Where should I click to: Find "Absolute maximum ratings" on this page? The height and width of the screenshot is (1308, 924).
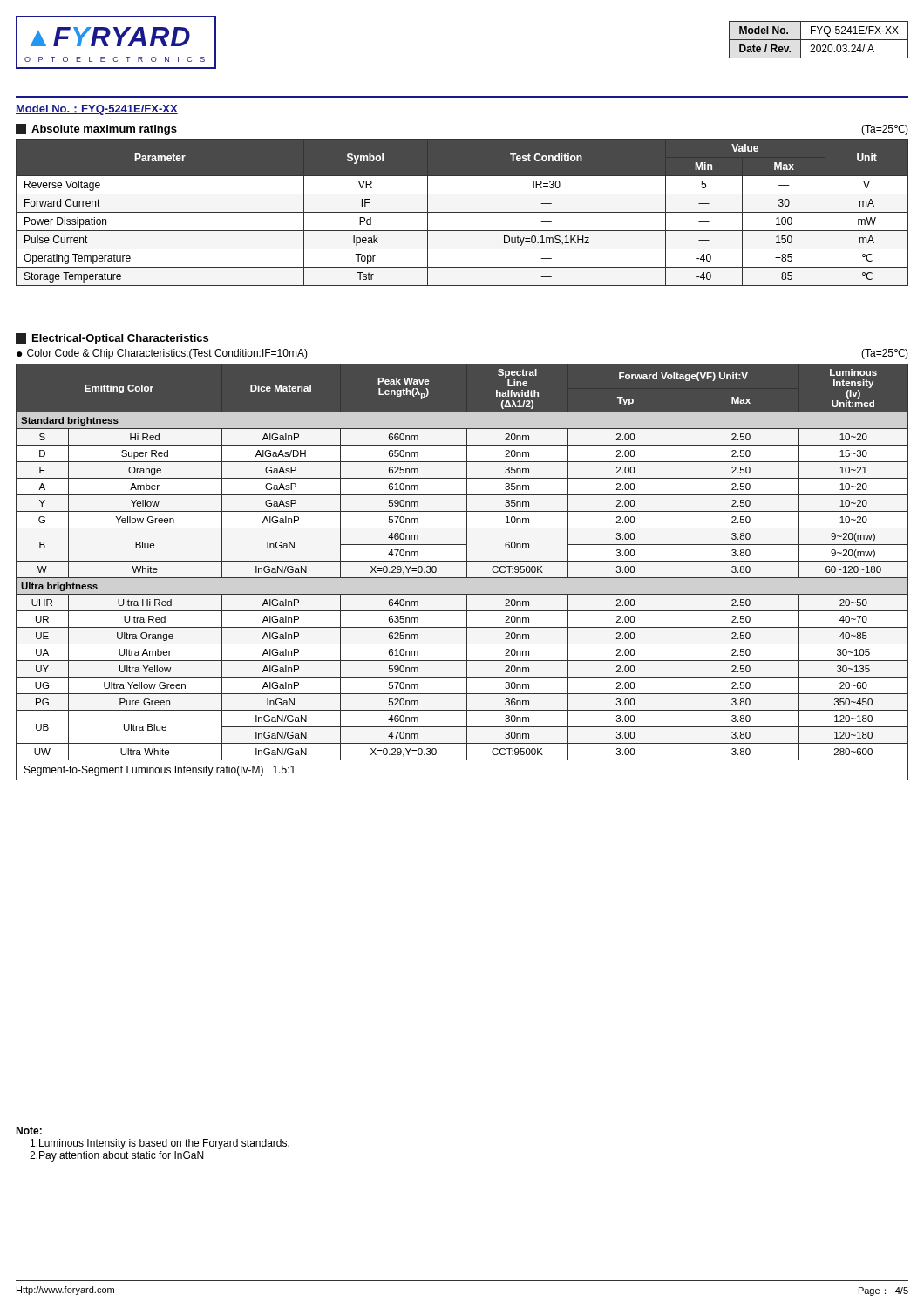coord(104,129)
